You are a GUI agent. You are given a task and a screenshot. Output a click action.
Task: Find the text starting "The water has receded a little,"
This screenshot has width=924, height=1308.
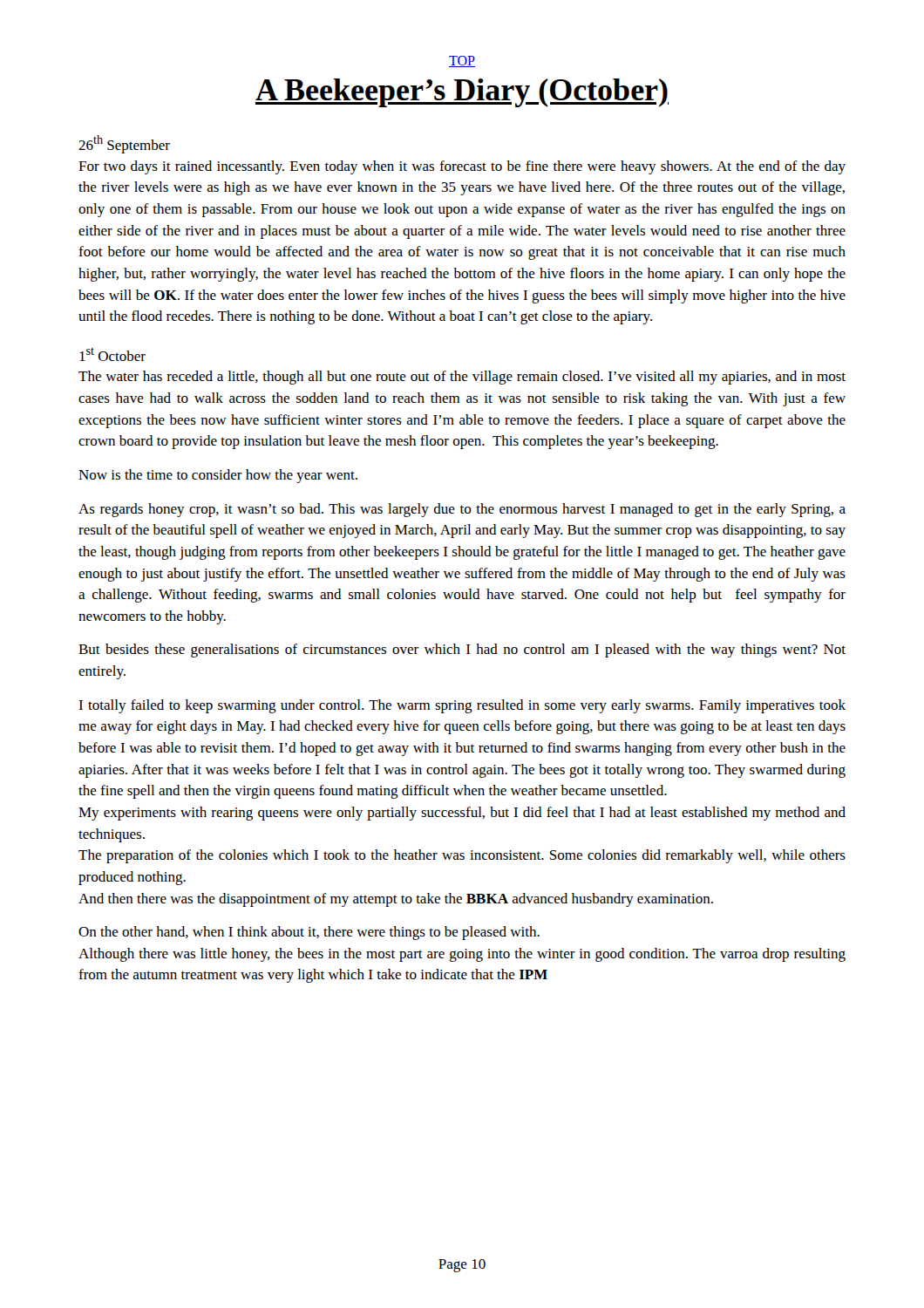[462, 409]
